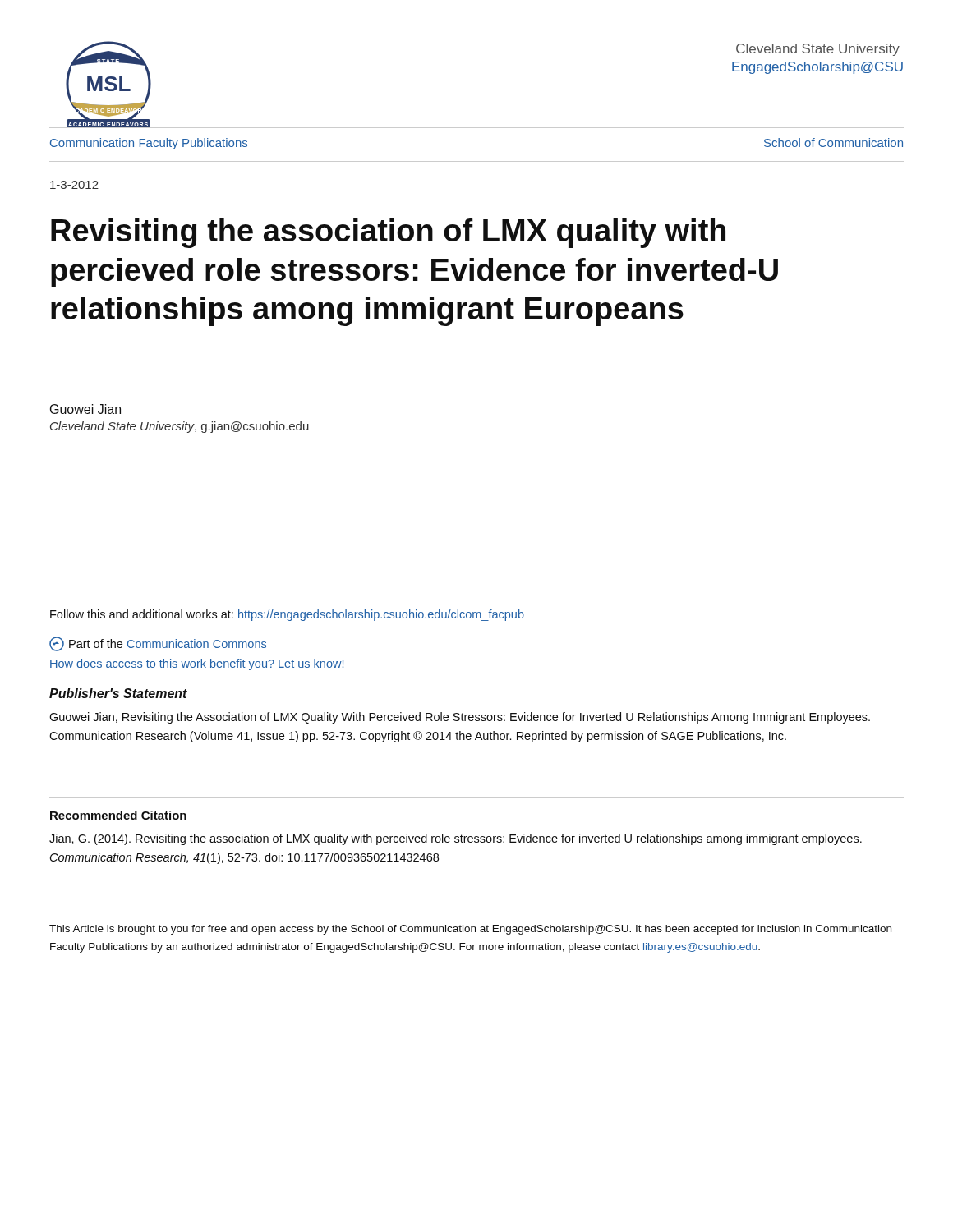
Task: Locate the text that reads "School of Communication"
Action: (x=833, y=142)
